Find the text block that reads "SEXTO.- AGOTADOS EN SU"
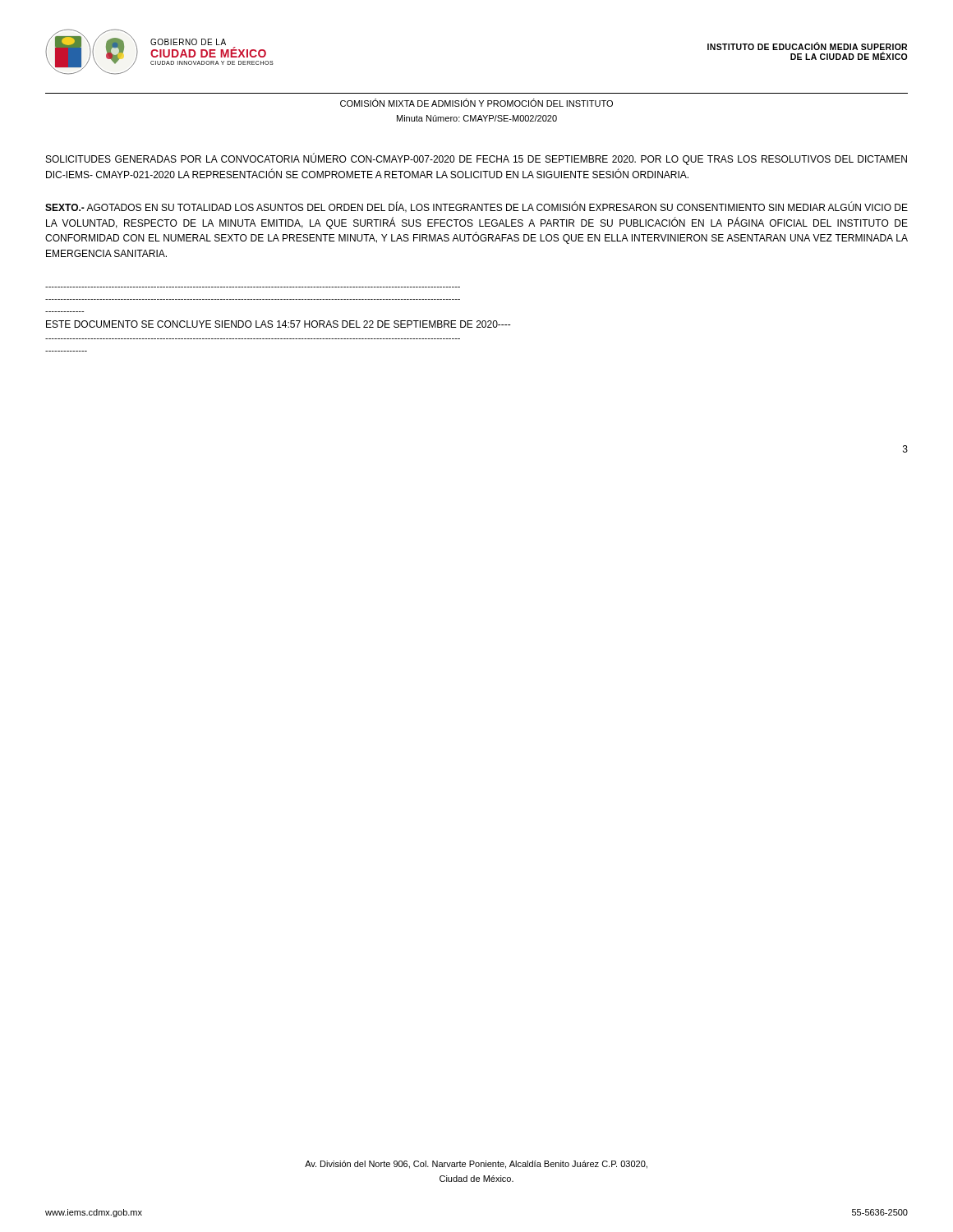This screenshot has width=953, height=1232. point(476,231)
